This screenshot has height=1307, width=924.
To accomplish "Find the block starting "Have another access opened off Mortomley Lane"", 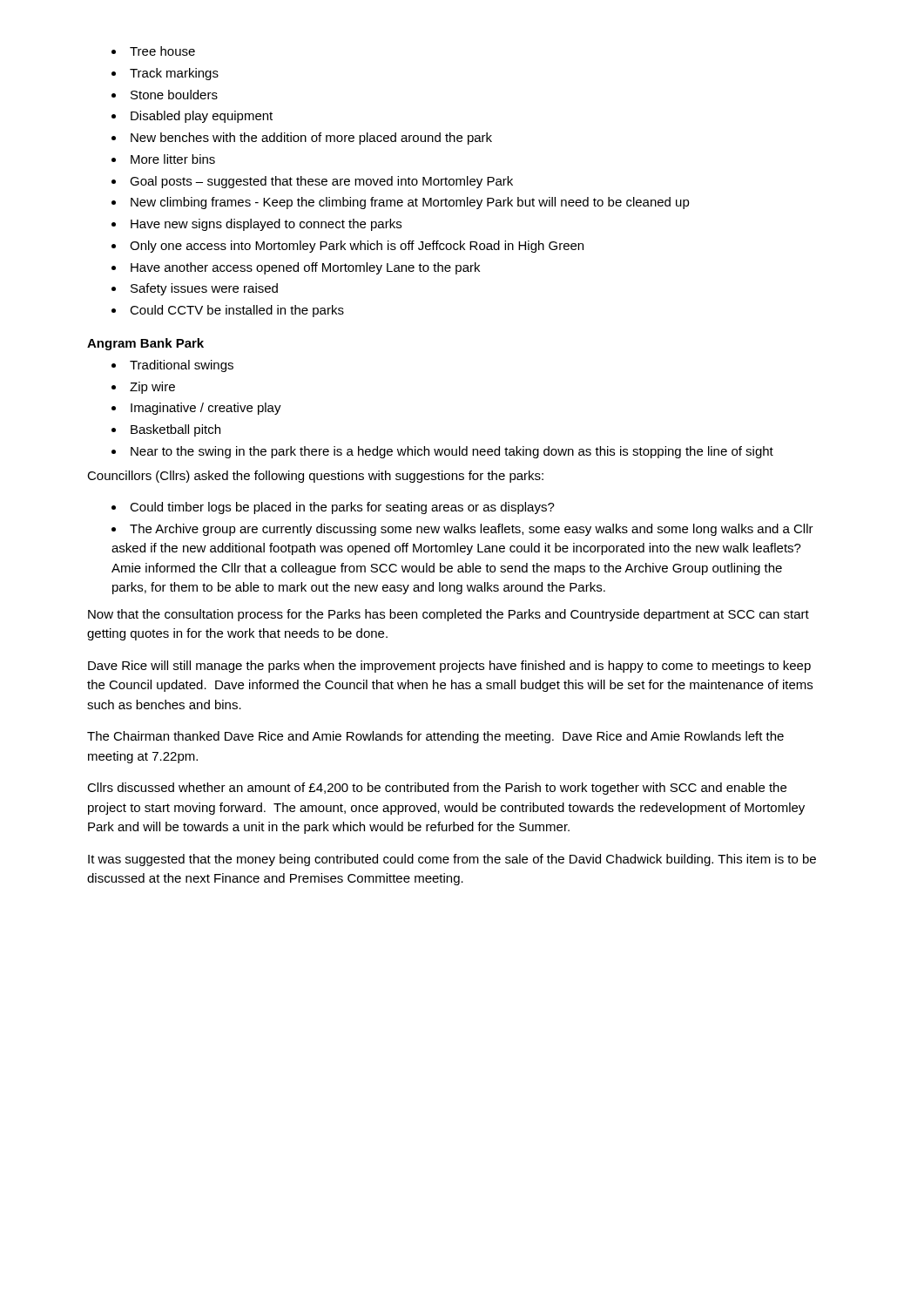I will pyautogui.click(x=305, y=267).
